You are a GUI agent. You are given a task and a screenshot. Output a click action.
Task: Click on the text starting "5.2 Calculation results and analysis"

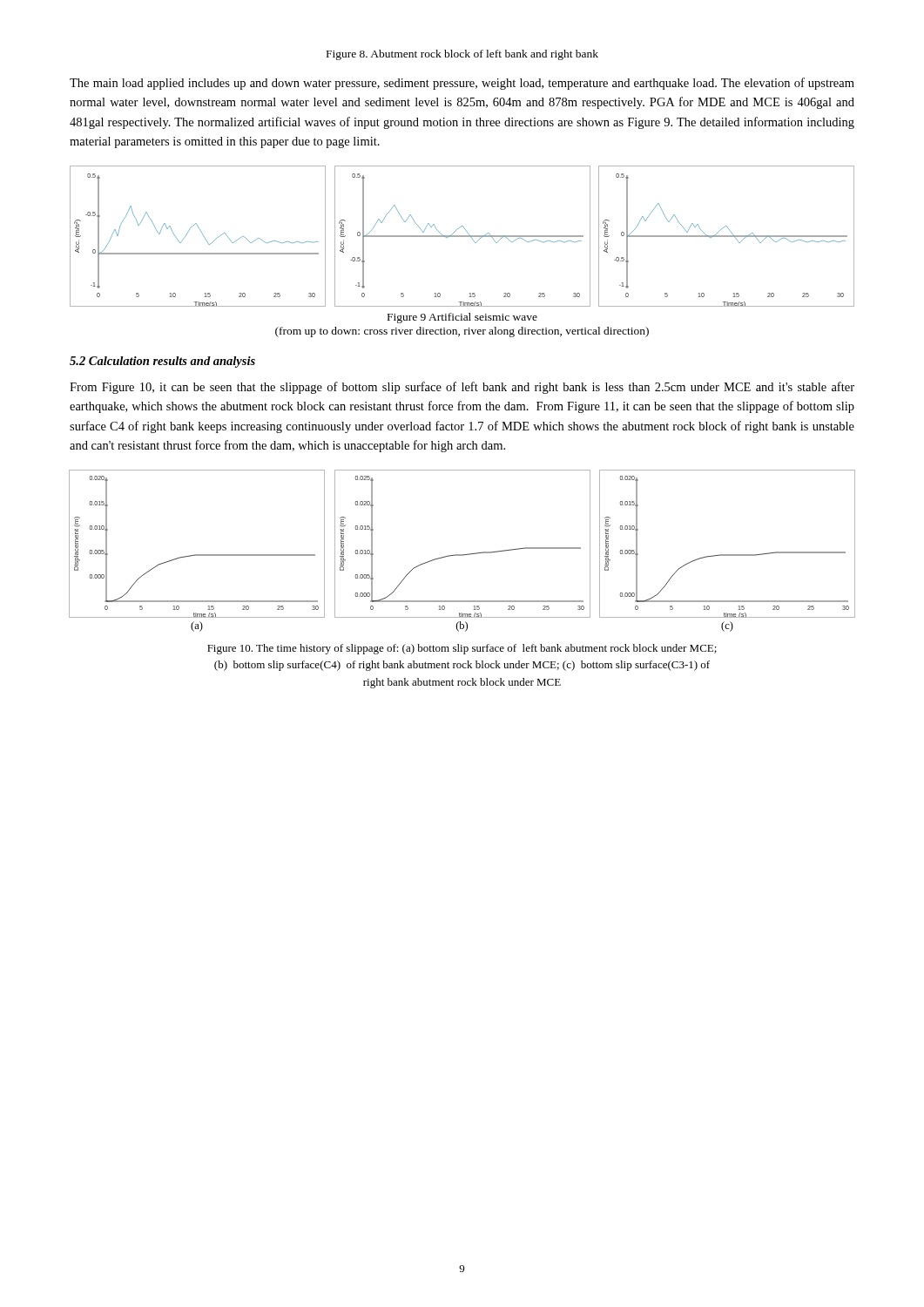(x=162, y=361)
